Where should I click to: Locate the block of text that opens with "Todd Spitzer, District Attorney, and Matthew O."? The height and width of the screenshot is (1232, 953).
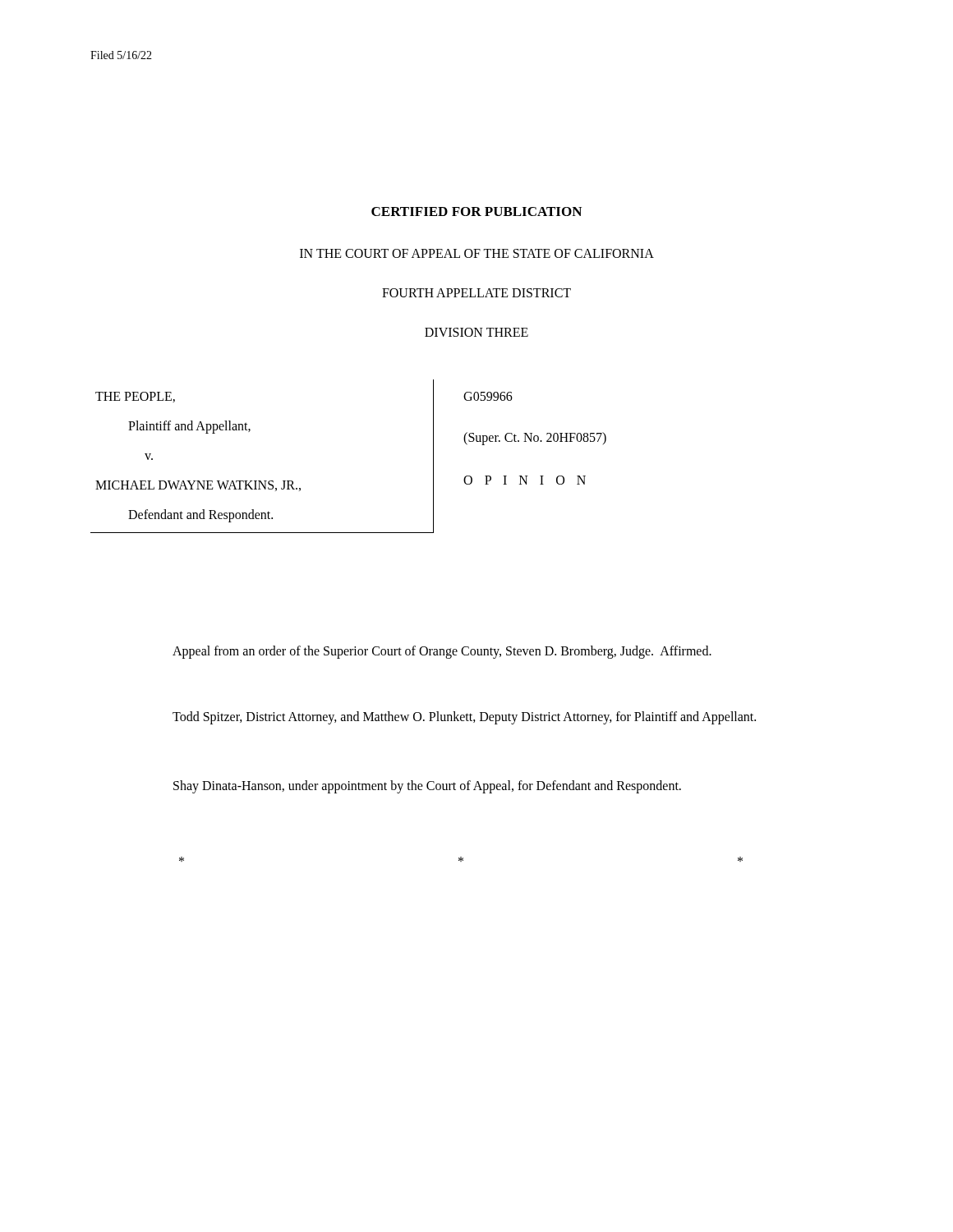(476, 717)
